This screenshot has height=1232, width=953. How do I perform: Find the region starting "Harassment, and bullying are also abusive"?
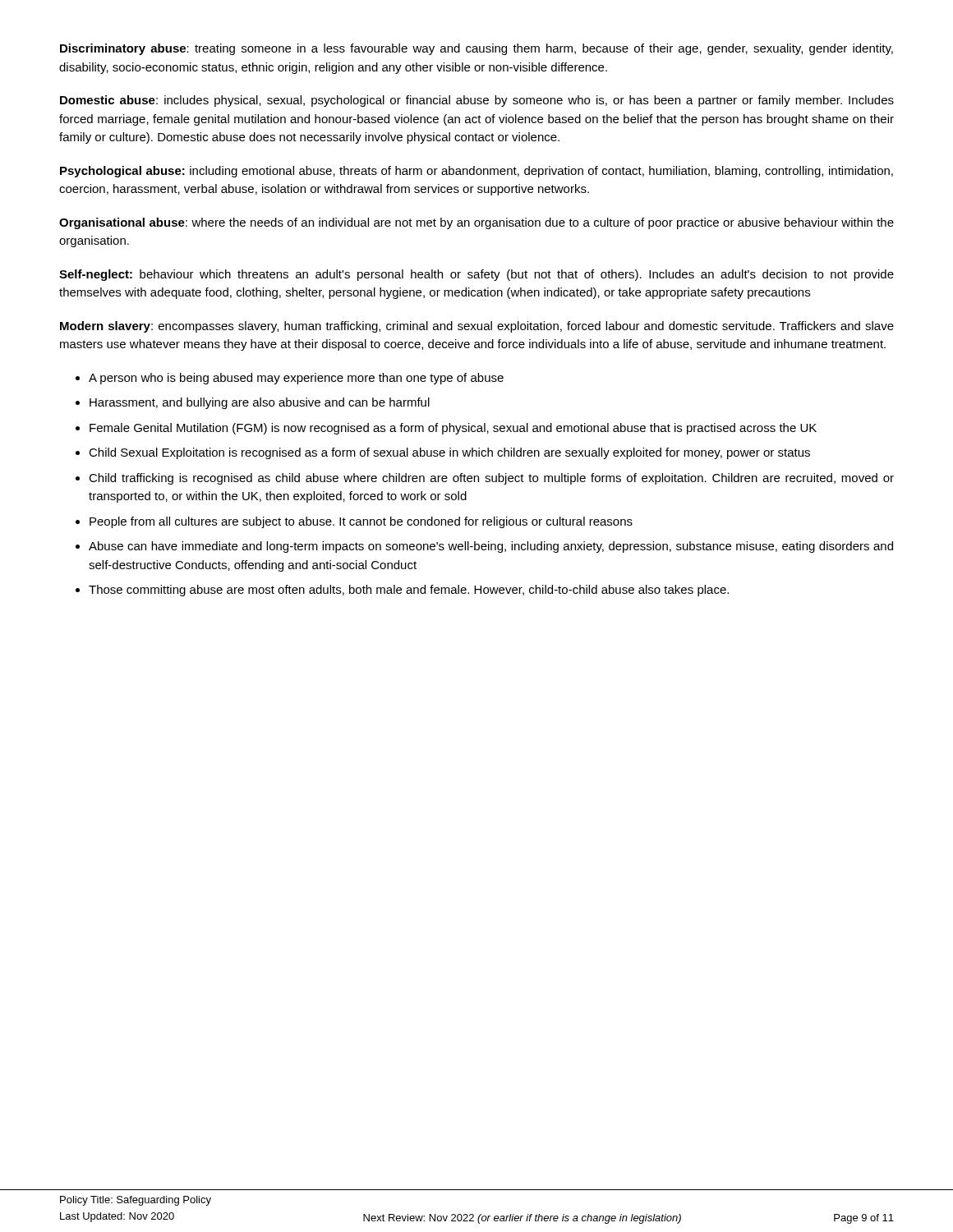(259, 402)
